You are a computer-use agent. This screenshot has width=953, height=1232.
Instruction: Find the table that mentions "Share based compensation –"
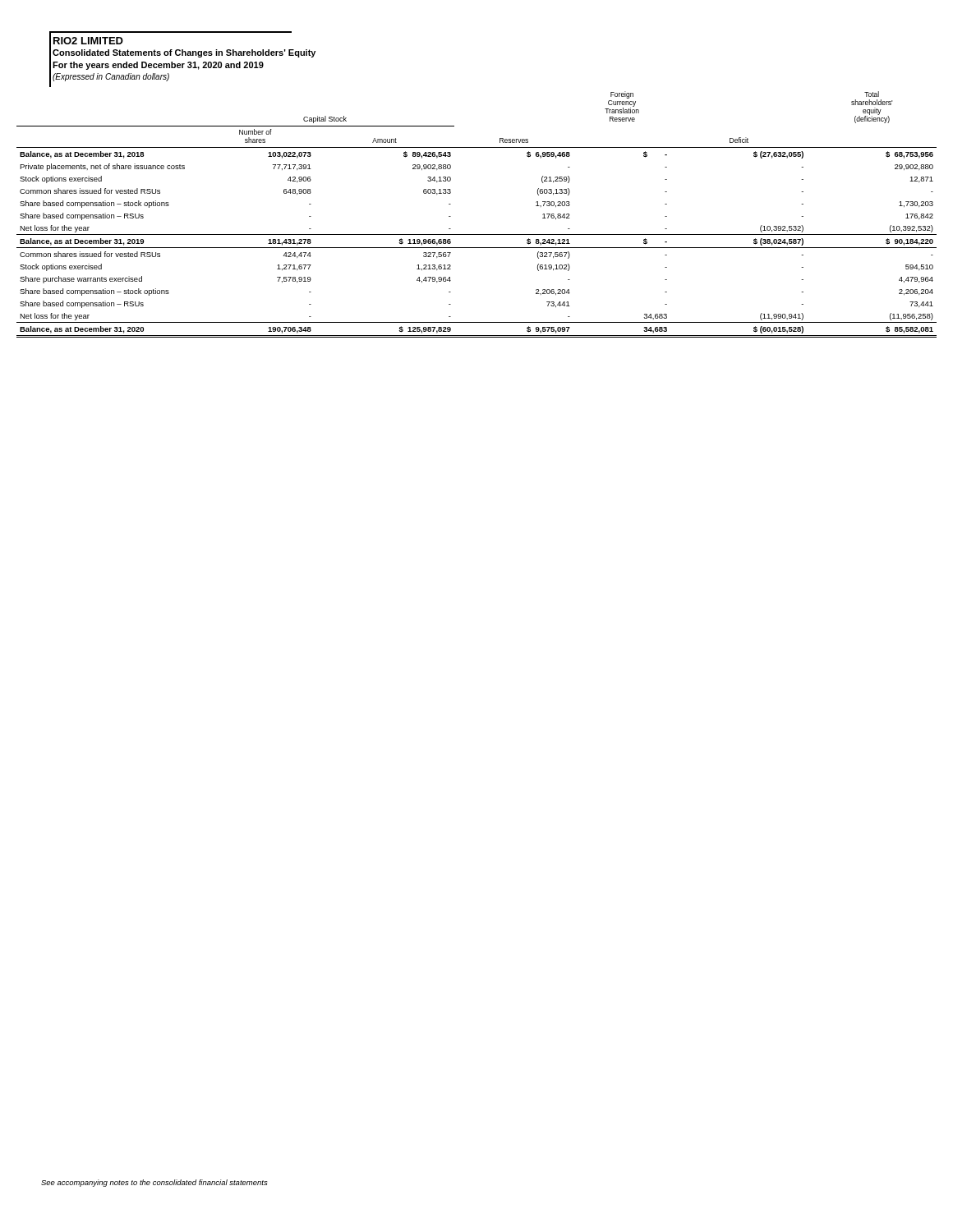pyautogui.click(x=476, y=213)
